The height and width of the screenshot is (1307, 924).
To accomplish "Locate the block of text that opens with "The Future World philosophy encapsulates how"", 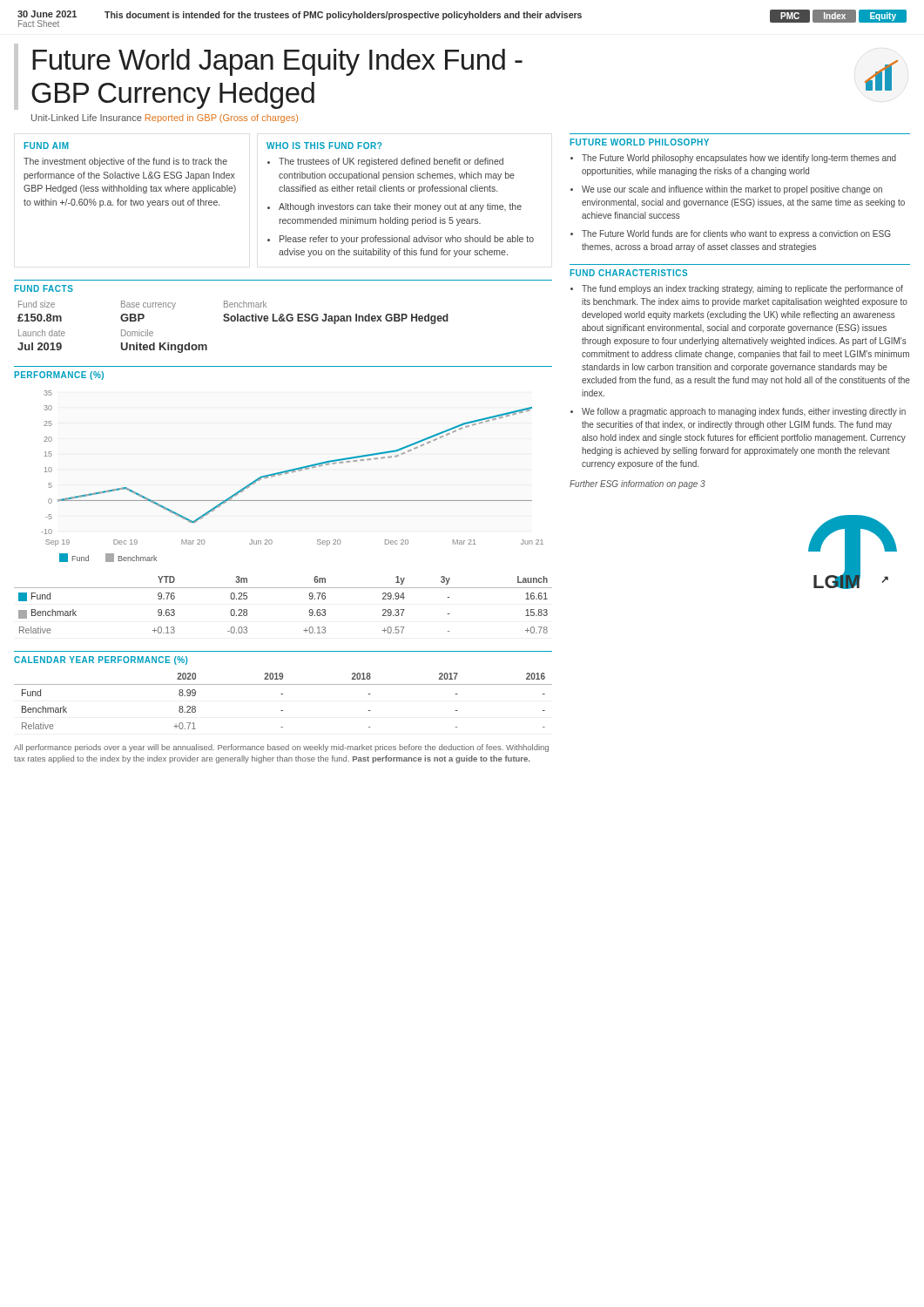I will (739, 165).
